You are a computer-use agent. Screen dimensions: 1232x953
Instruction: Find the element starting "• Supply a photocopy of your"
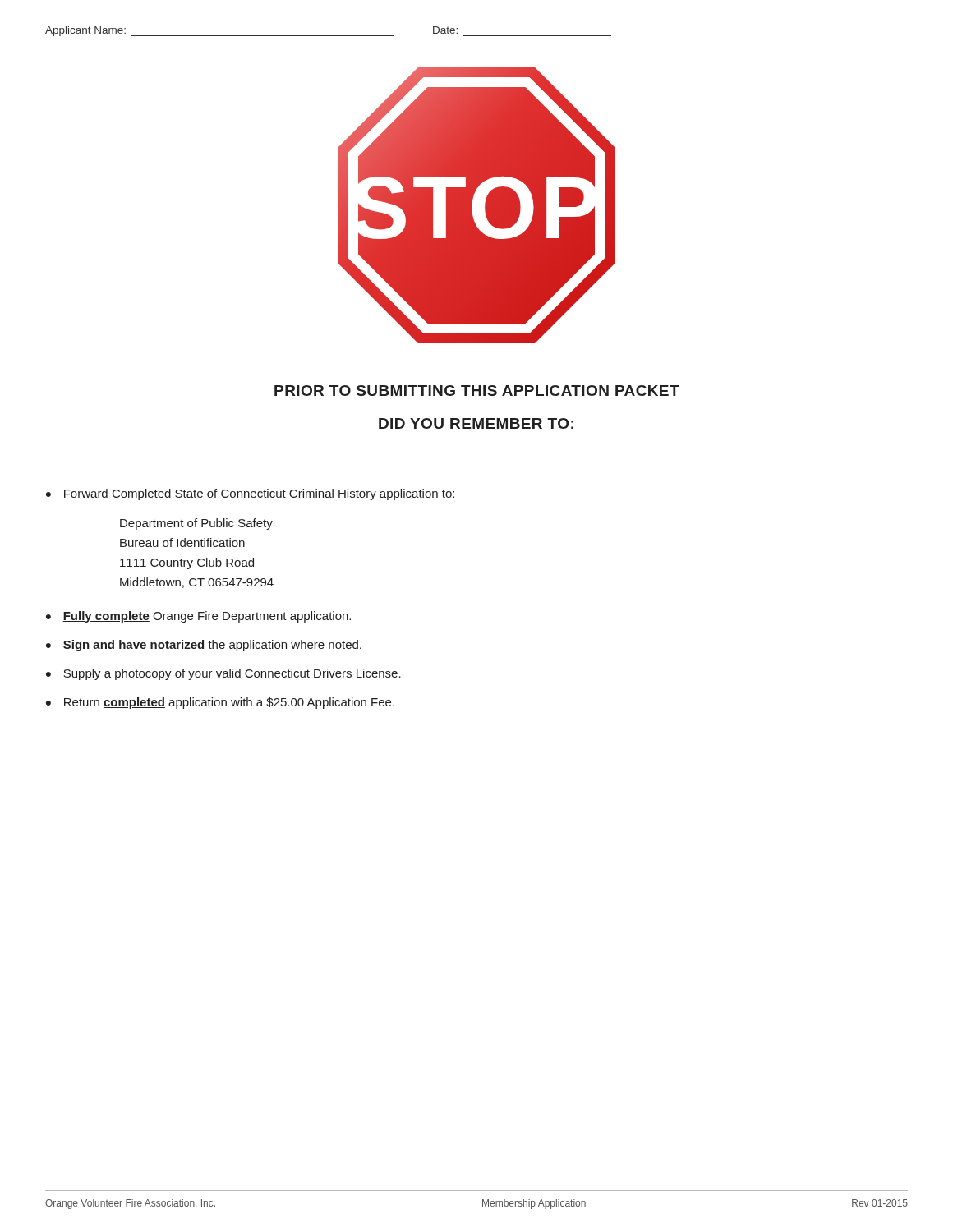point(223,674)
